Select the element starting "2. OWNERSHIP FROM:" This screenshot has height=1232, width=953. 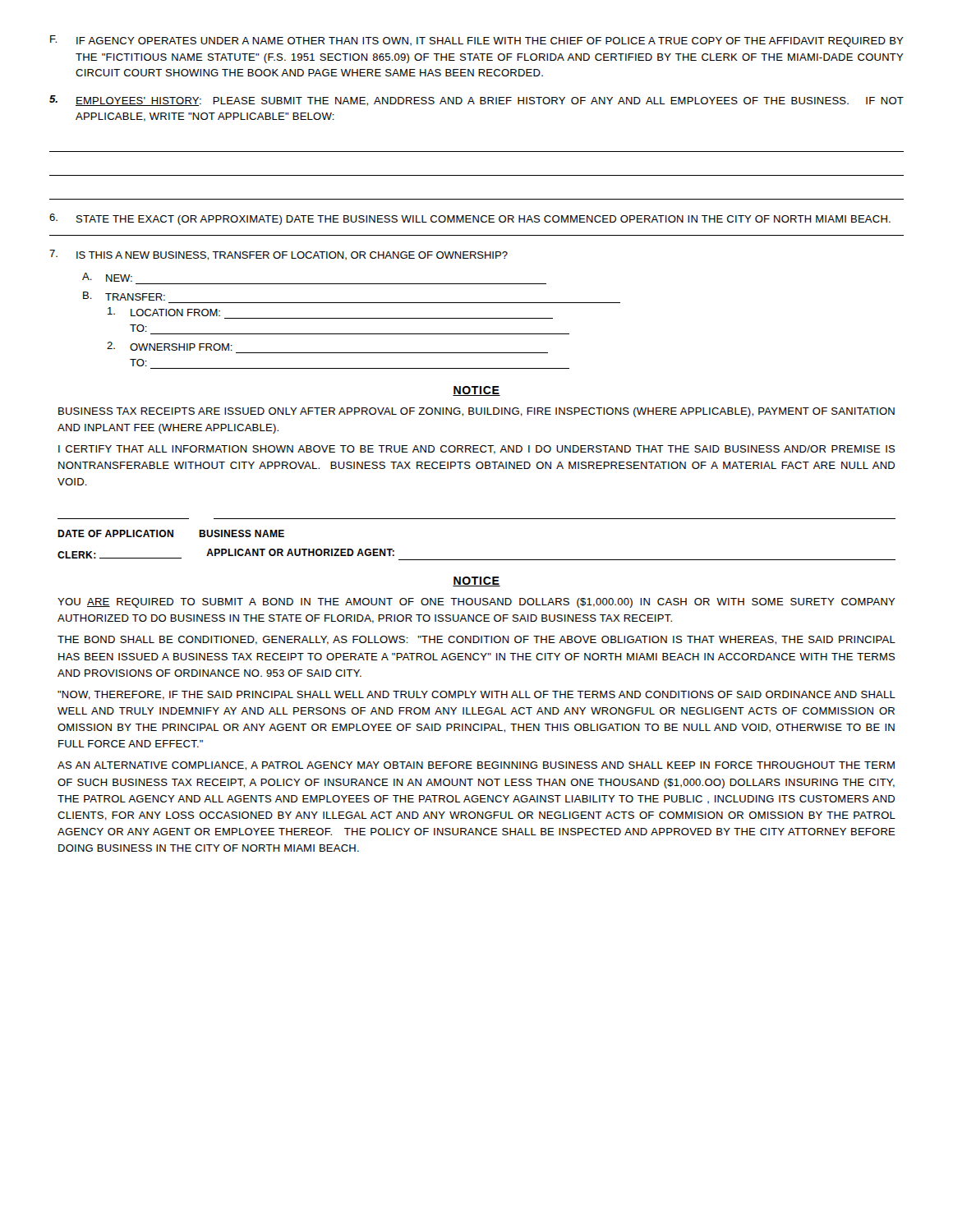pyautogui.click(x=505, y=346)
